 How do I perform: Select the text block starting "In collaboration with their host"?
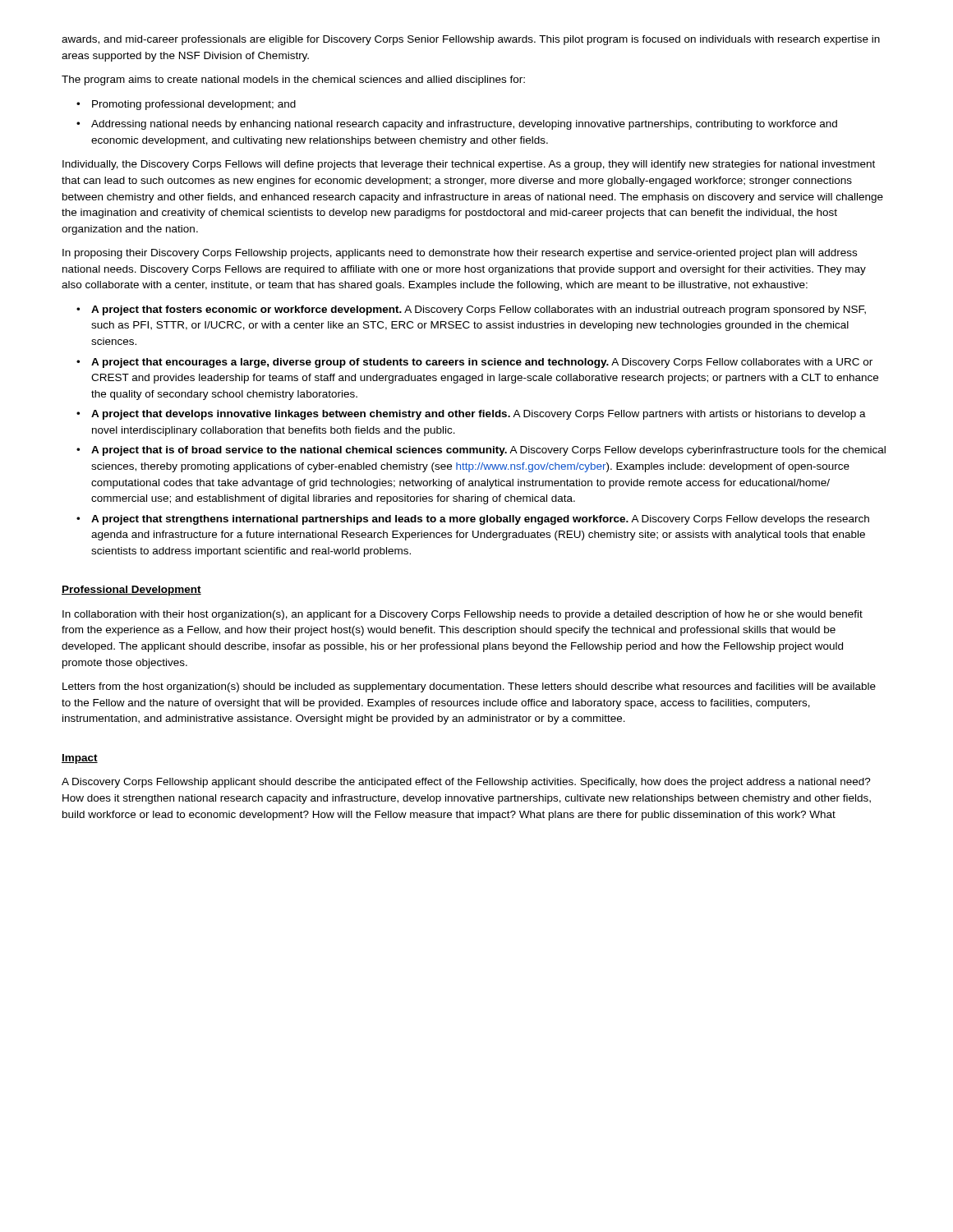[474, 638]
